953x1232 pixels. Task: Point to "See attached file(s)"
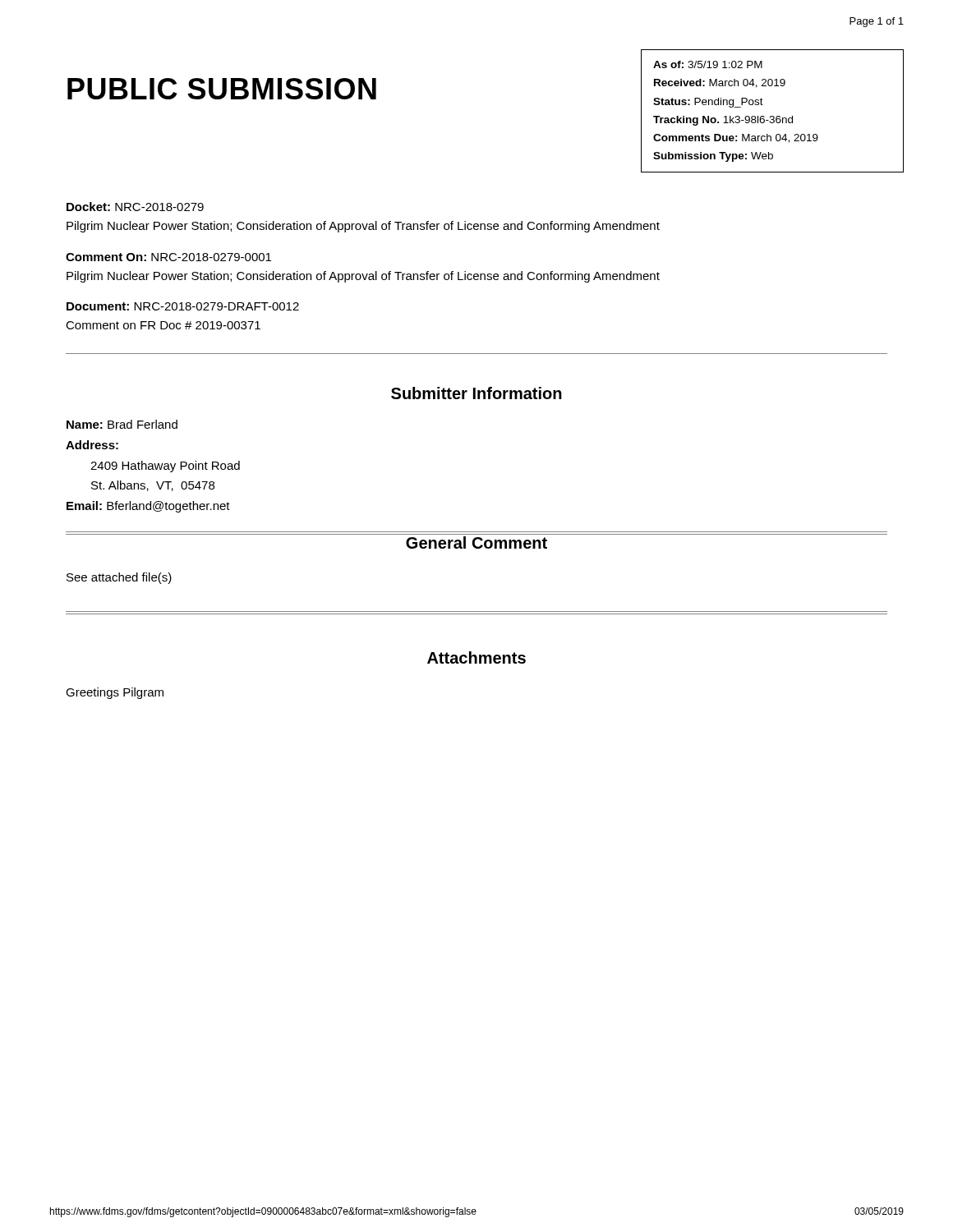coord(119,577)
